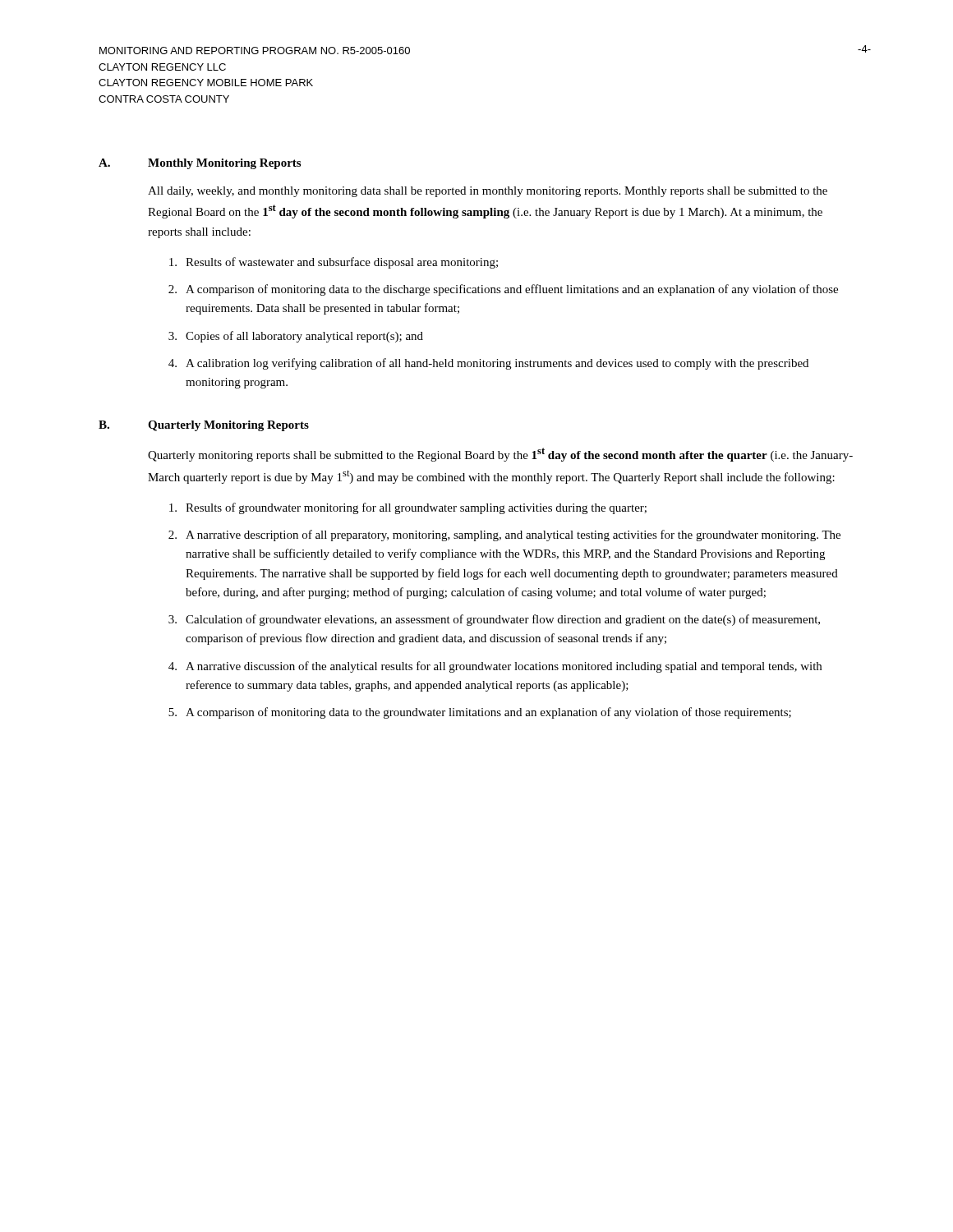Point to the region starting "Quarterly Monitoring Reports"
953x1232 pixels.
(x=228, y=425)
